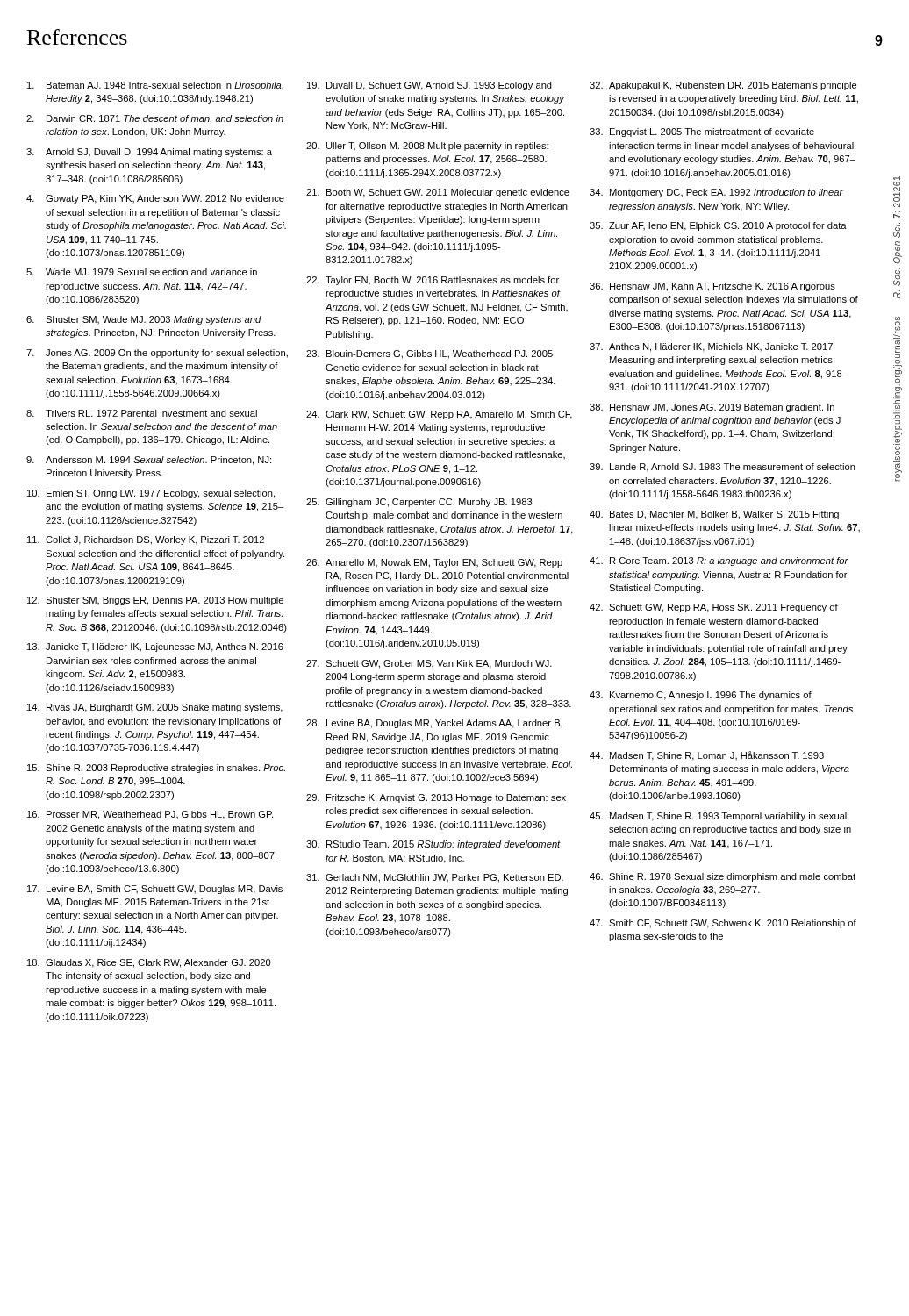Point to the block beginning "13. Janicke T, Häderer IK,"

pos(158,668)
